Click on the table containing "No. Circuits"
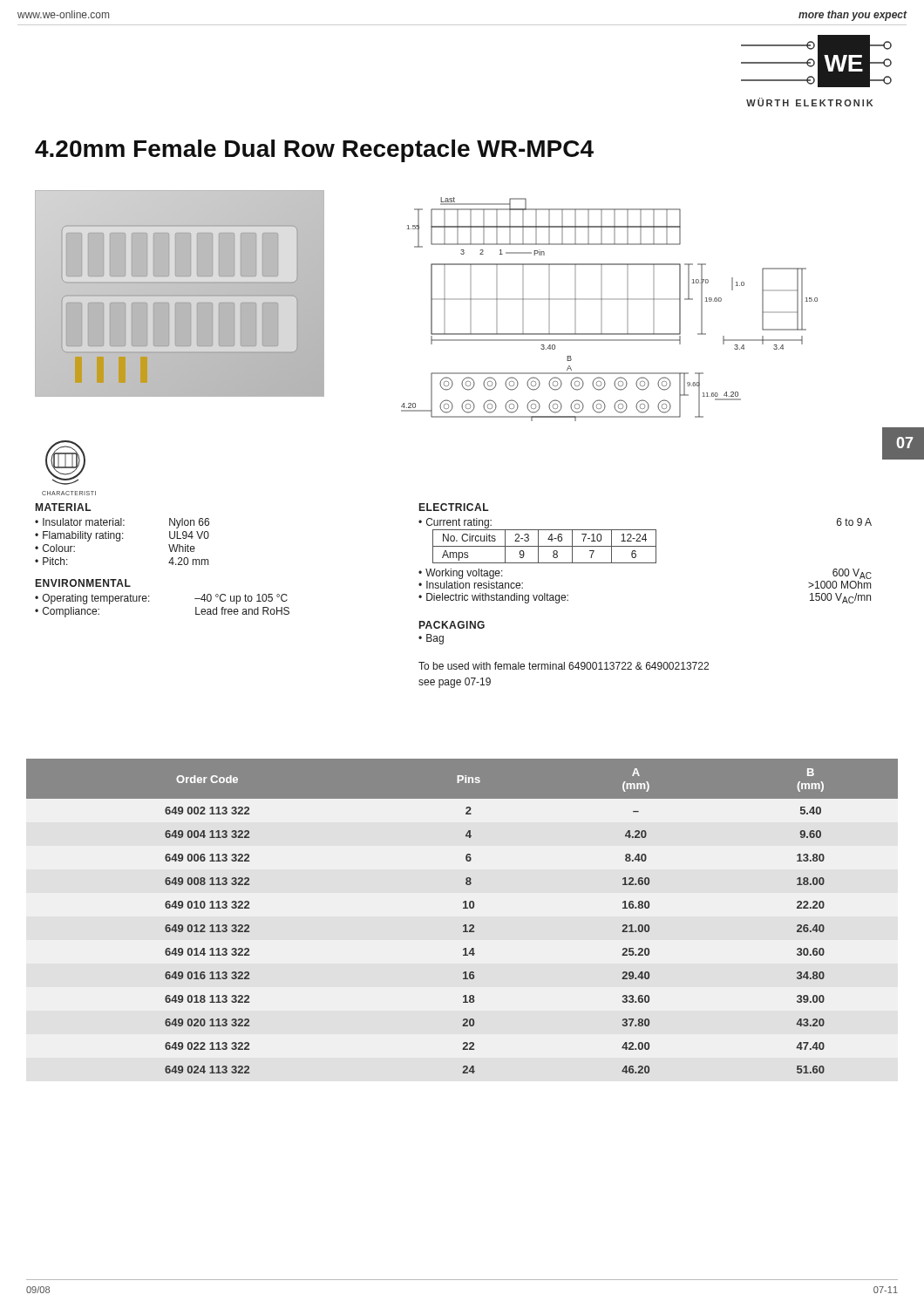 (x=545, y=546)
